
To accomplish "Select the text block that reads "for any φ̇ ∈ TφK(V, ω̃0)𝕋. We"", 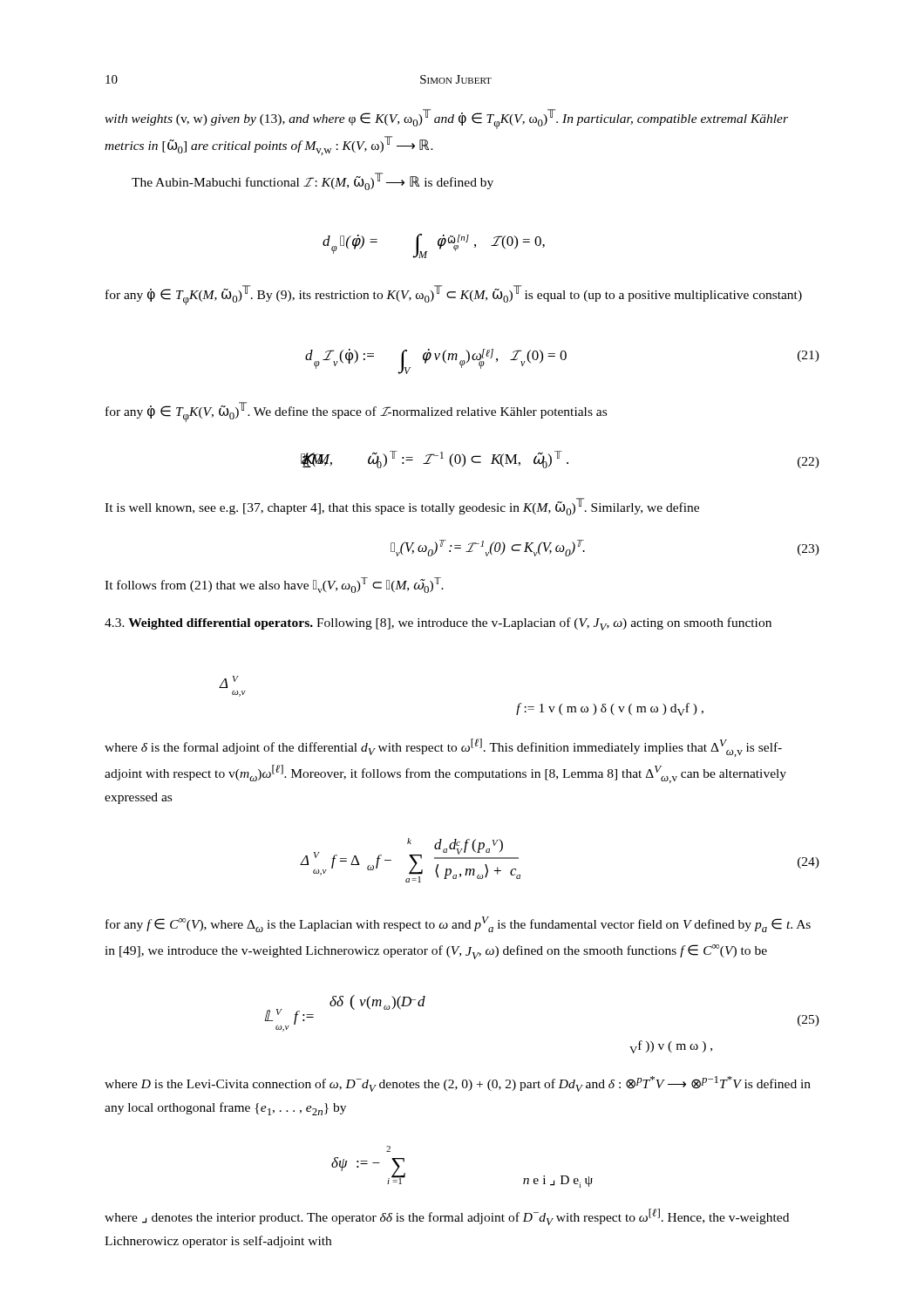I will pos(356,412).
